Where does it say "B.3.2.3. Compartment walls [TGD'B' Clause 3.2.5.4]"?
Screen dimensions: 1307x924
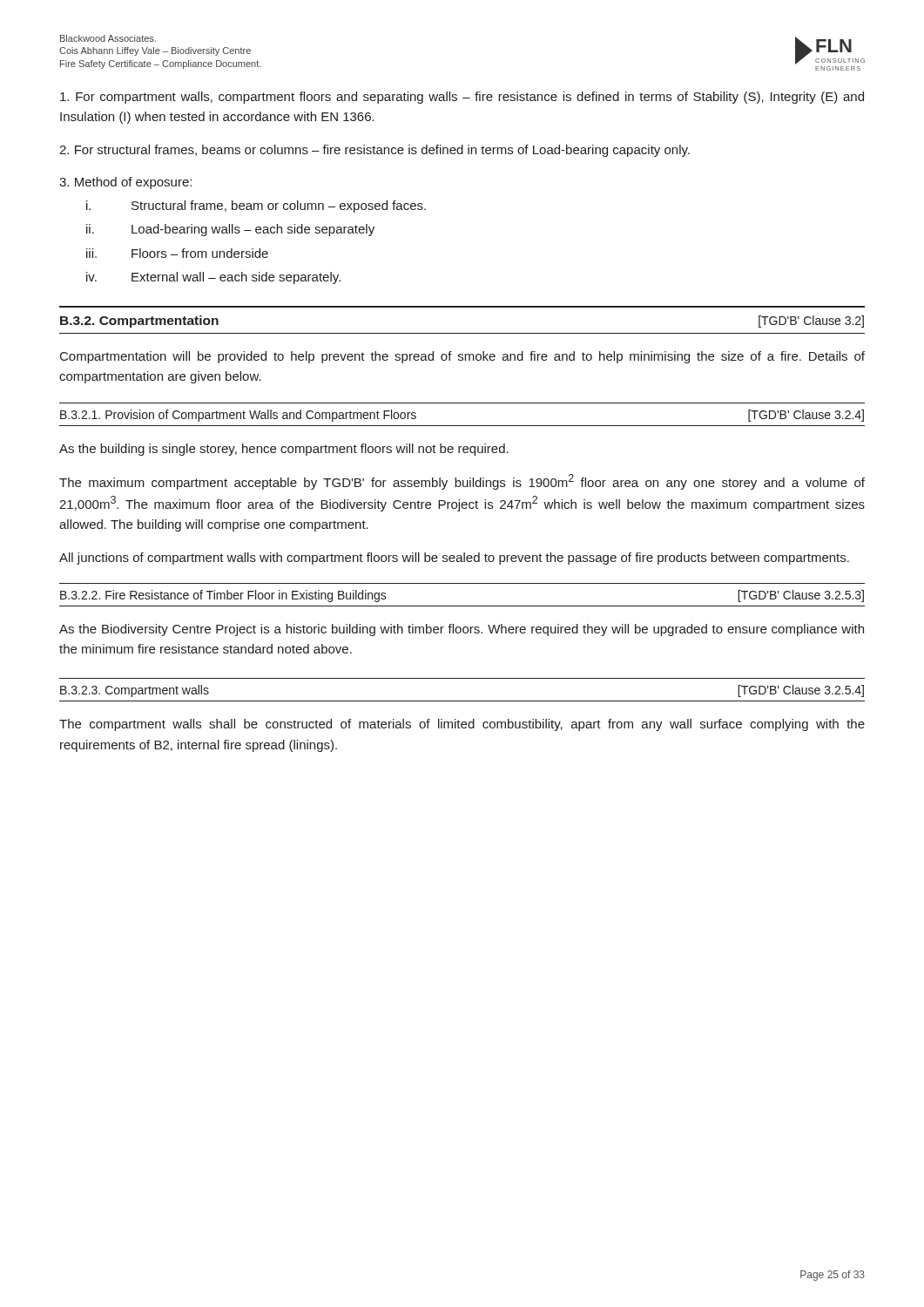(462, 690)
